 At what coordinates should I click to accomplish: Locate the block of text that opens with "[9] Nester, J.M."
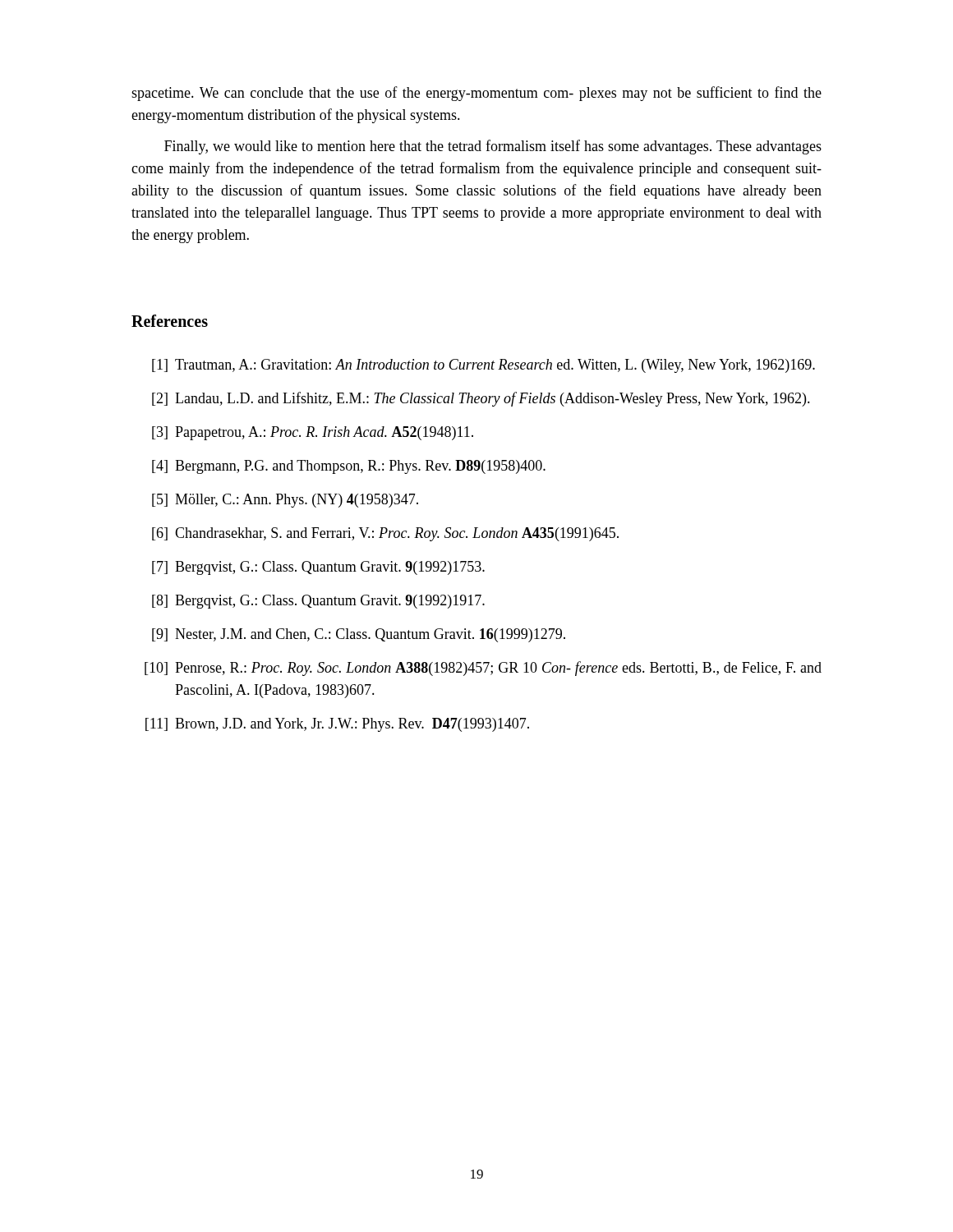(476, 634)
